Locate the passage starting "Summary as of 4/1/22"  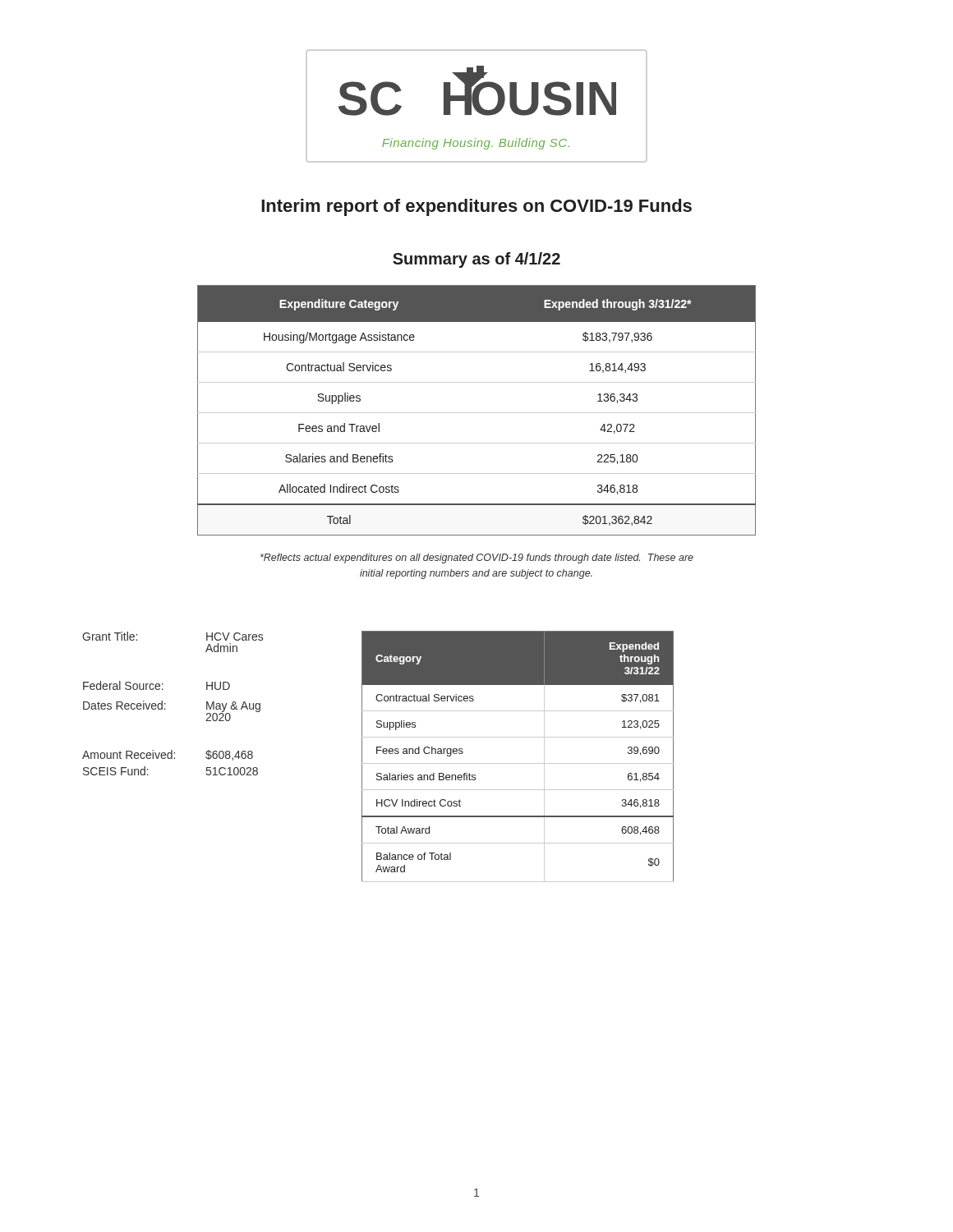(x=476, y=259)
